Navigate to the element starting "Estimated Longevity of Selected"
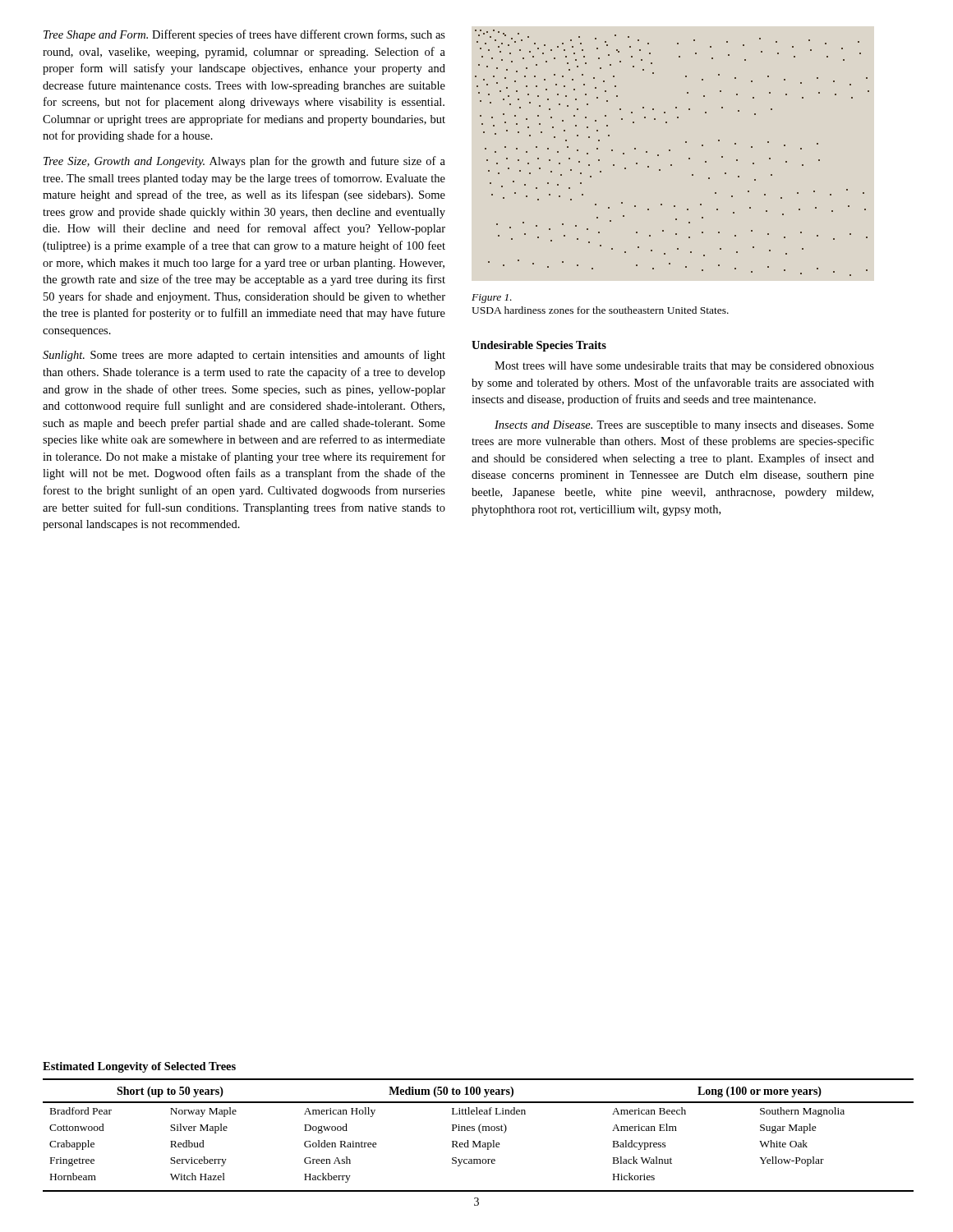Viewport: 953px width, 1232px height. pos(139,1066)
